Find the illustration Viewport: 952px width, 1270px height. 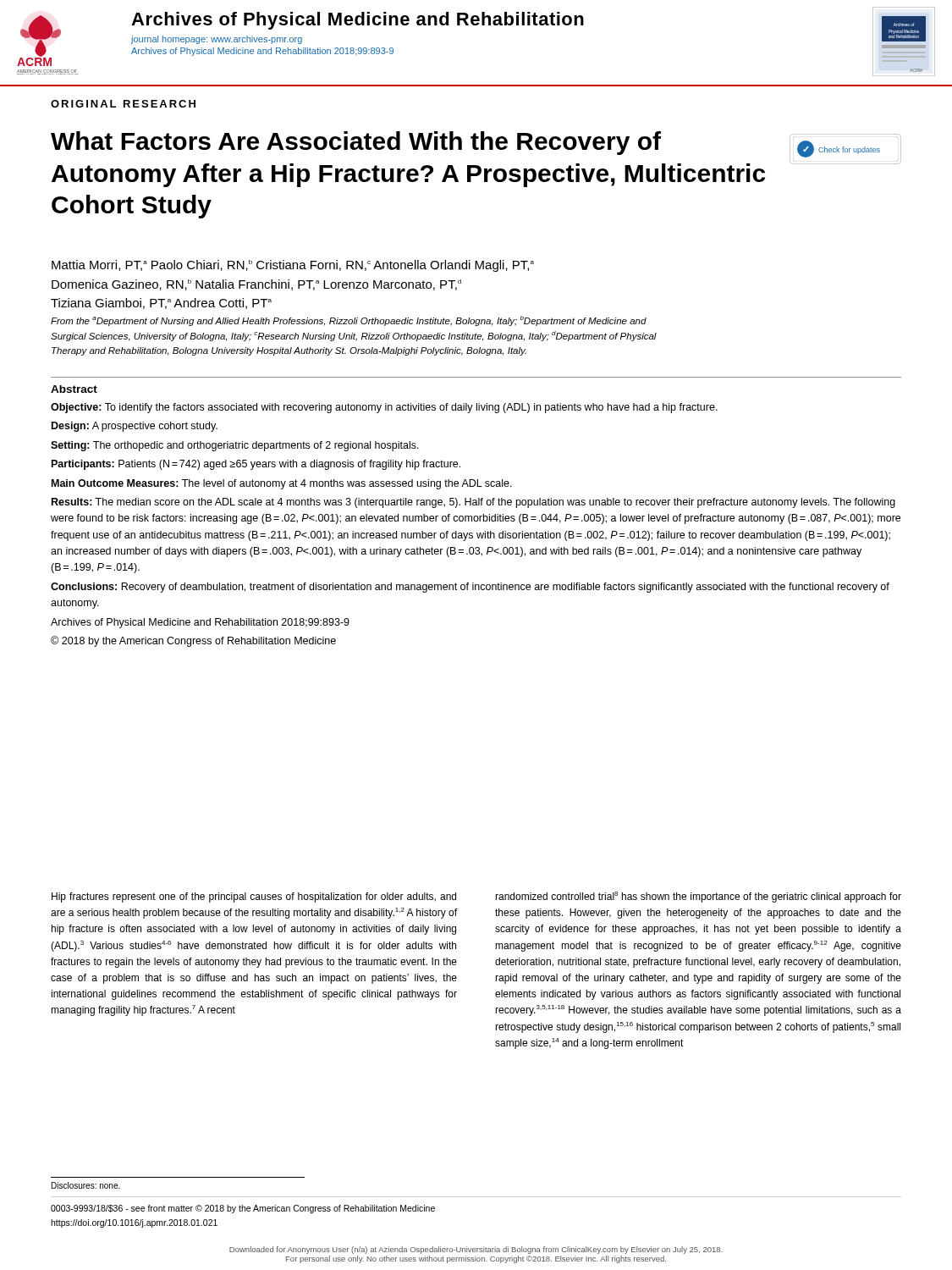point(904,41)
